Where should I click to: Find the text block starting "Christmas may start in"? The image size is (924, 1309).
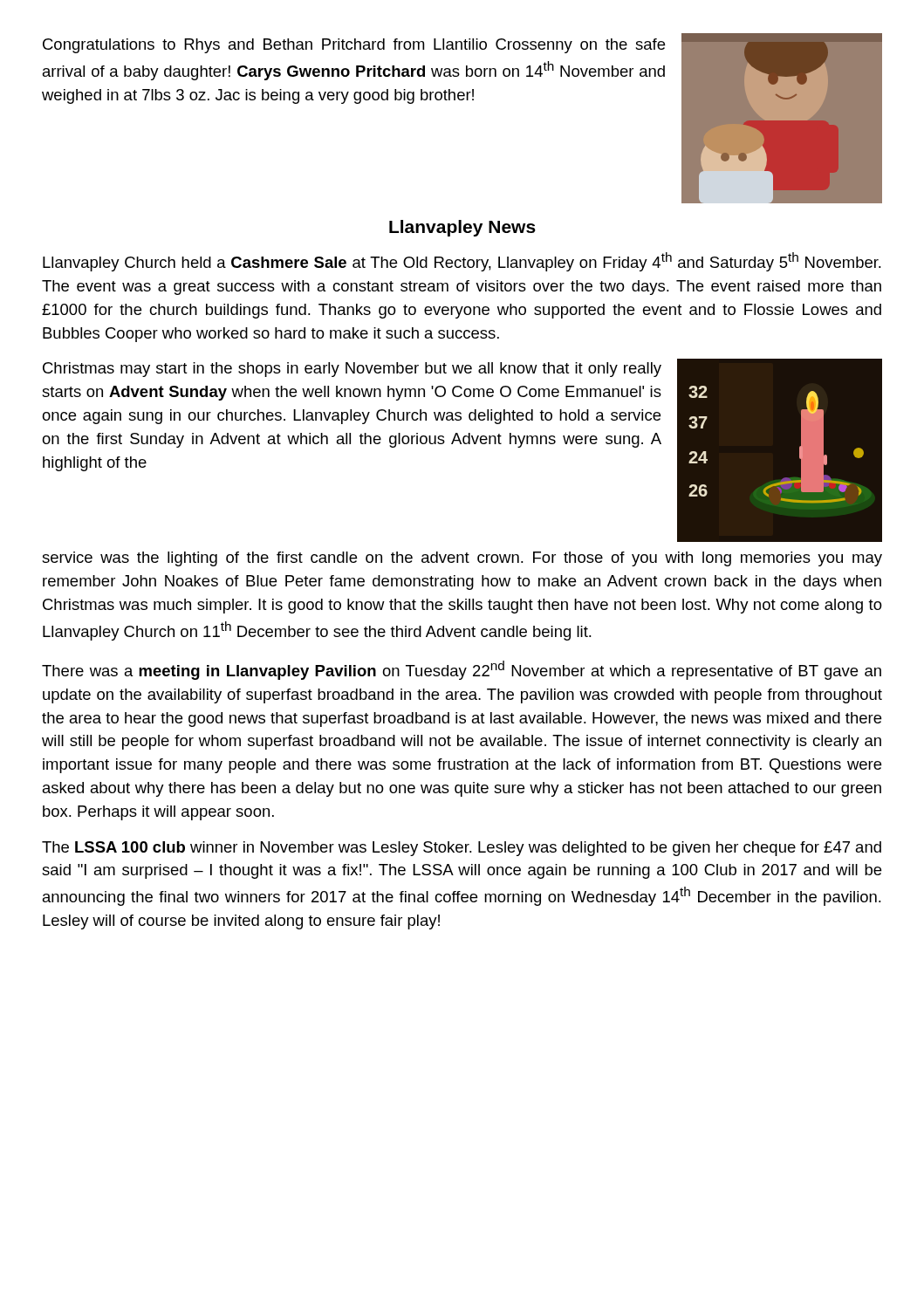click(352, 415)
